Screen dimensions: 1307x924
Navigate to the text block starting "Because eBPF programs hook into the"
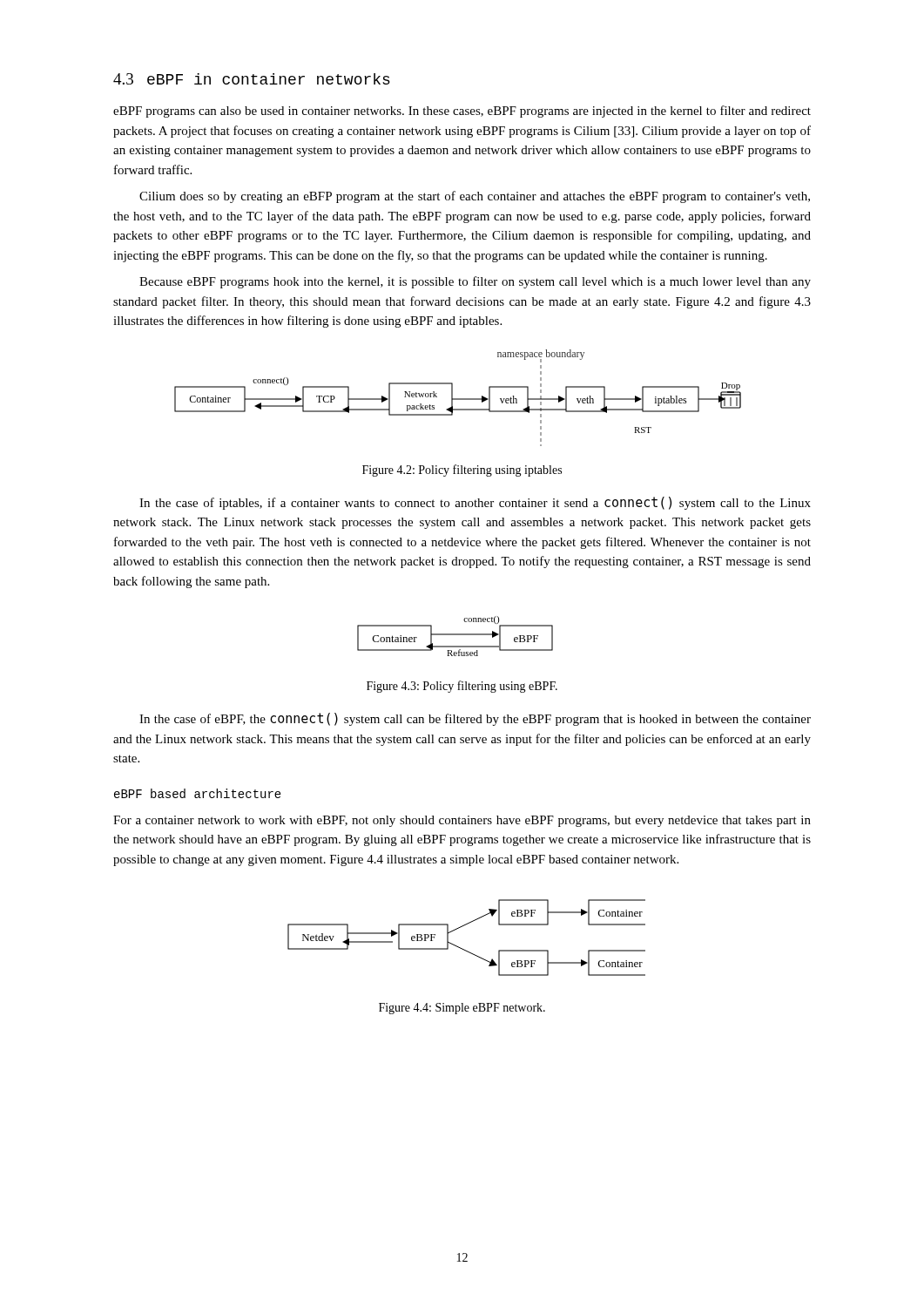[x=462, y=301]
